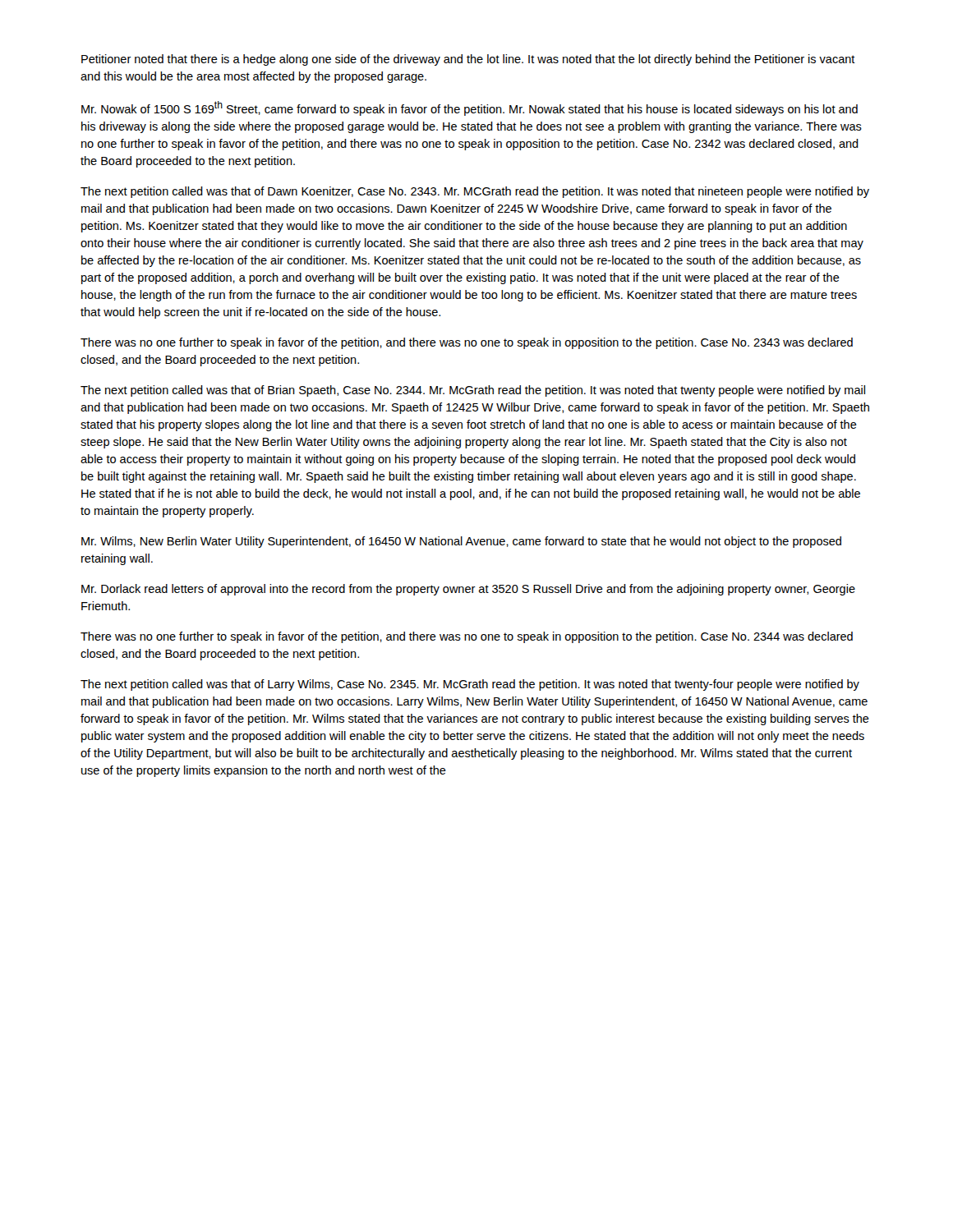Point to the block beginning "Mr. Wilms, New"

461,550
